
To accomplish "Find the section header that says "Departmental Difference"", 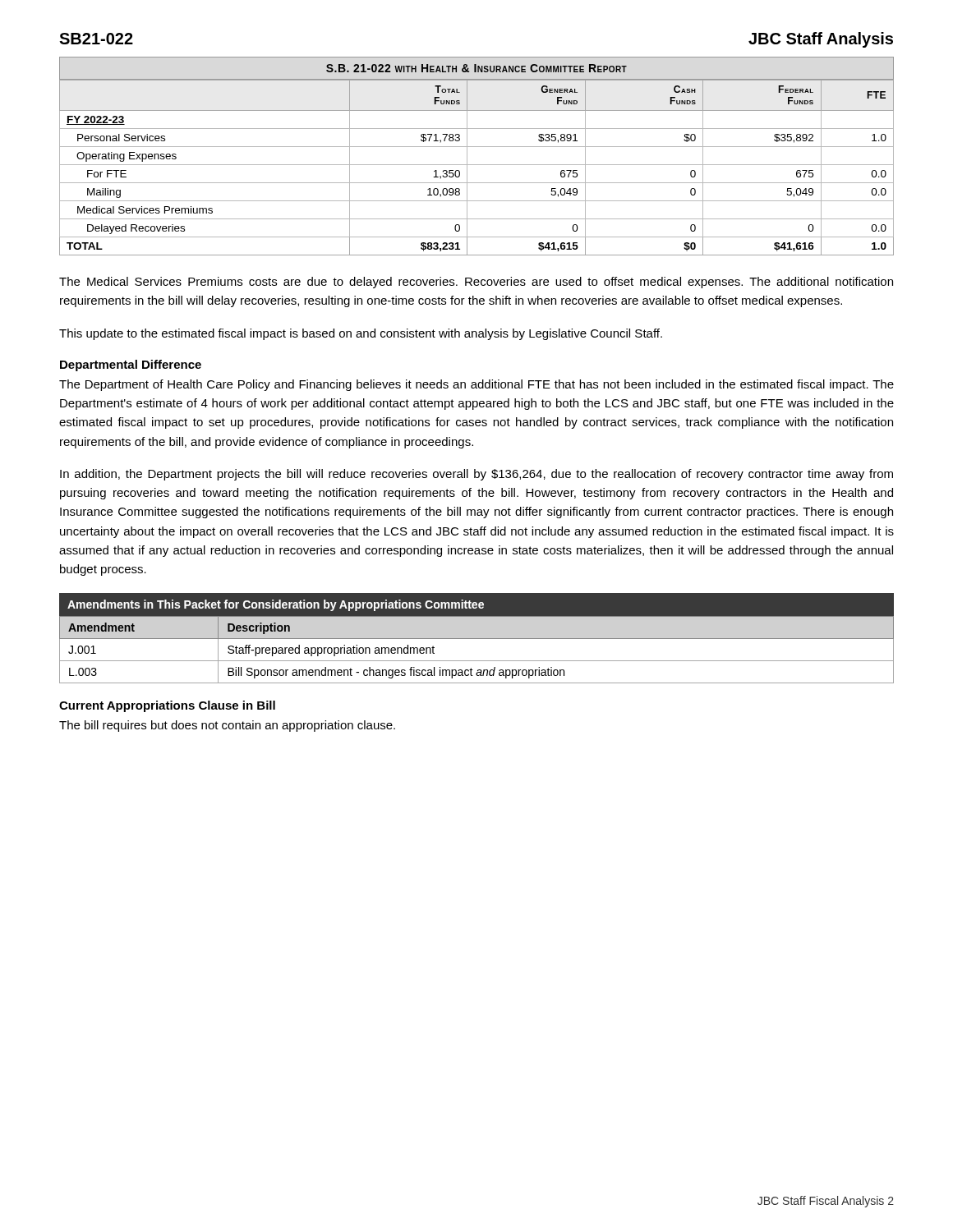I will [130, 364].
